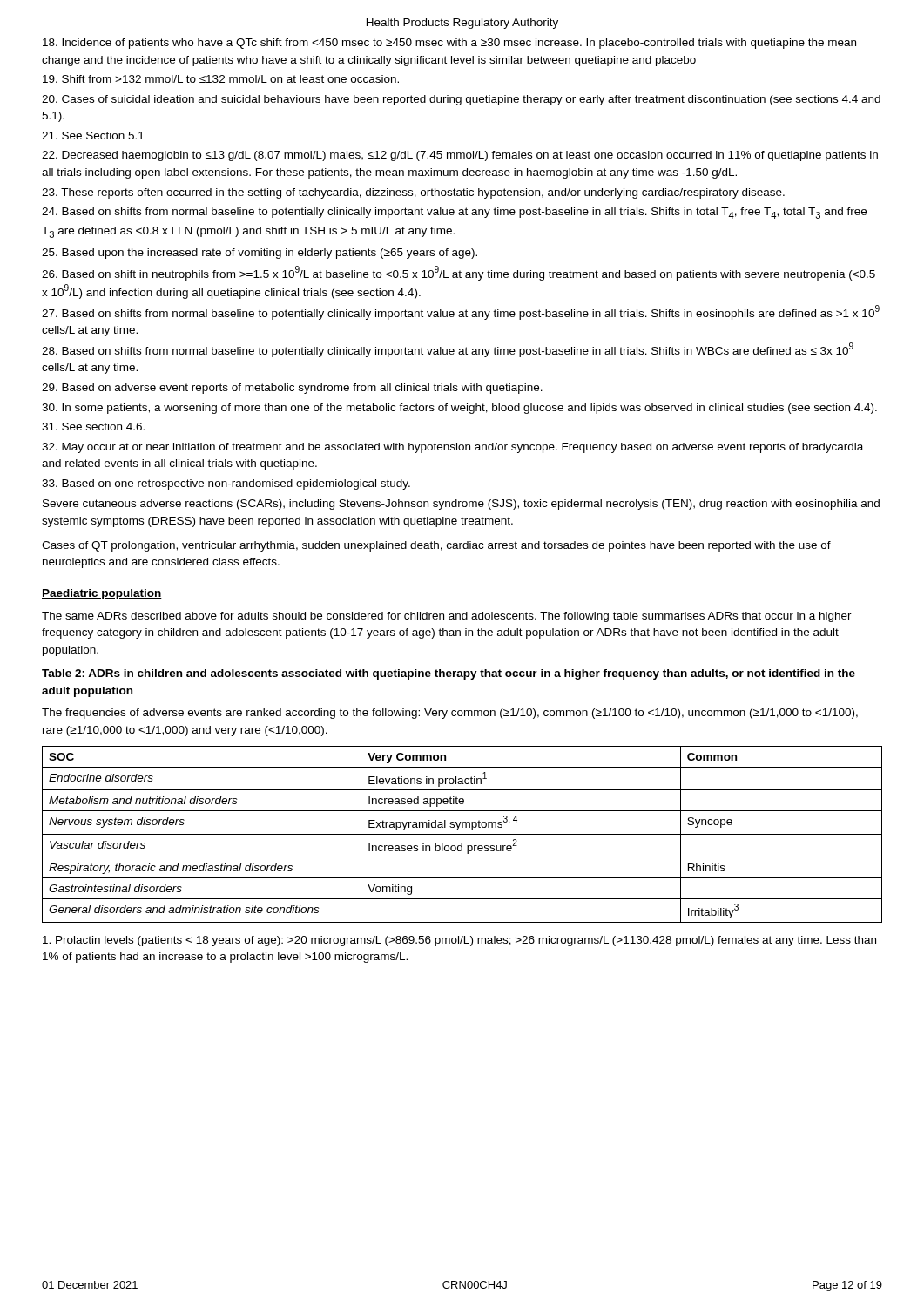Locate the table with the text "Nervous system disorders"
The width and height of the screenshot is (924, 1307).
[x=462, y=834]
